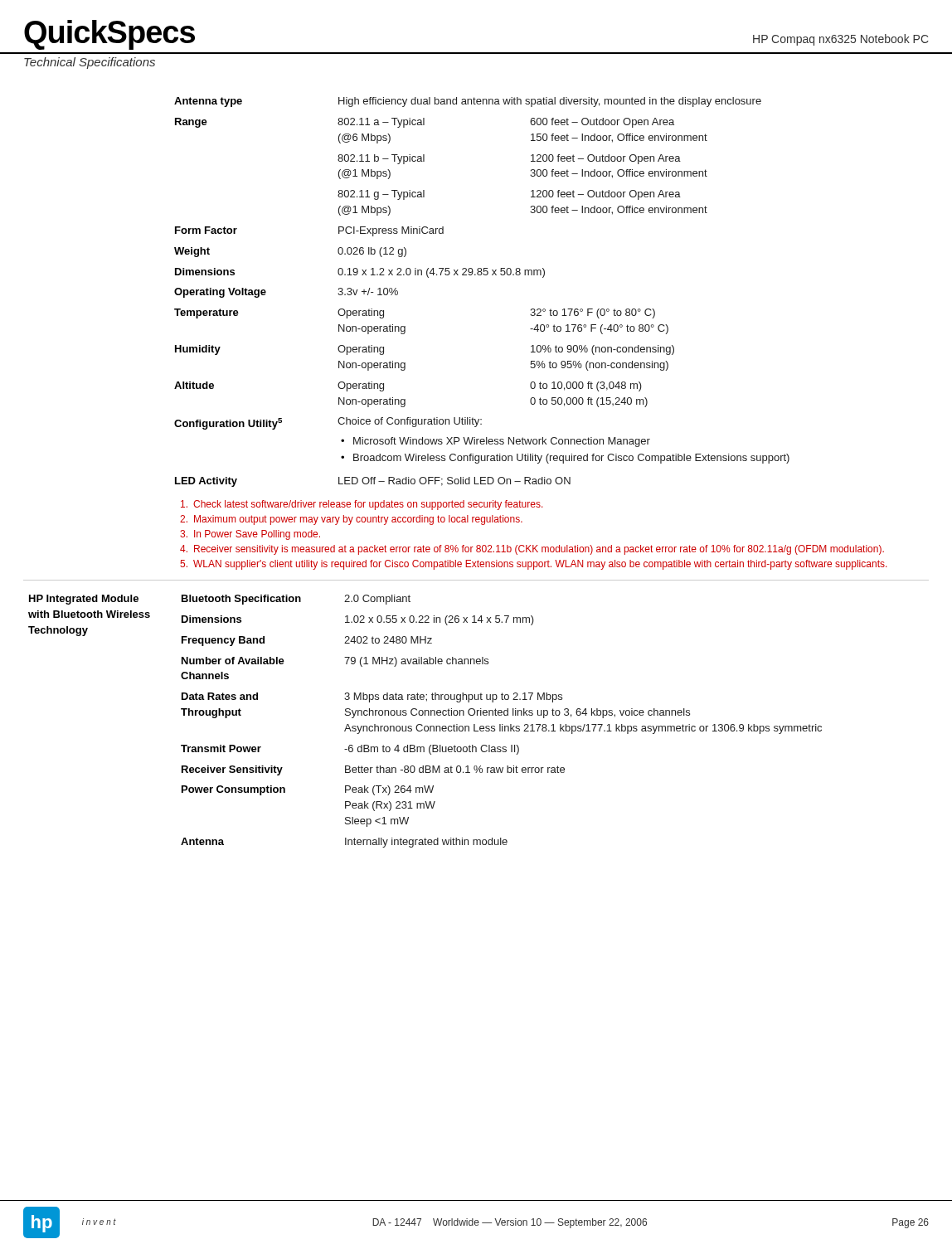Locate the passage starting "3. In Power Save Polling mode."
Viewport: 952px width, 1244px height.
click(250, 534)
